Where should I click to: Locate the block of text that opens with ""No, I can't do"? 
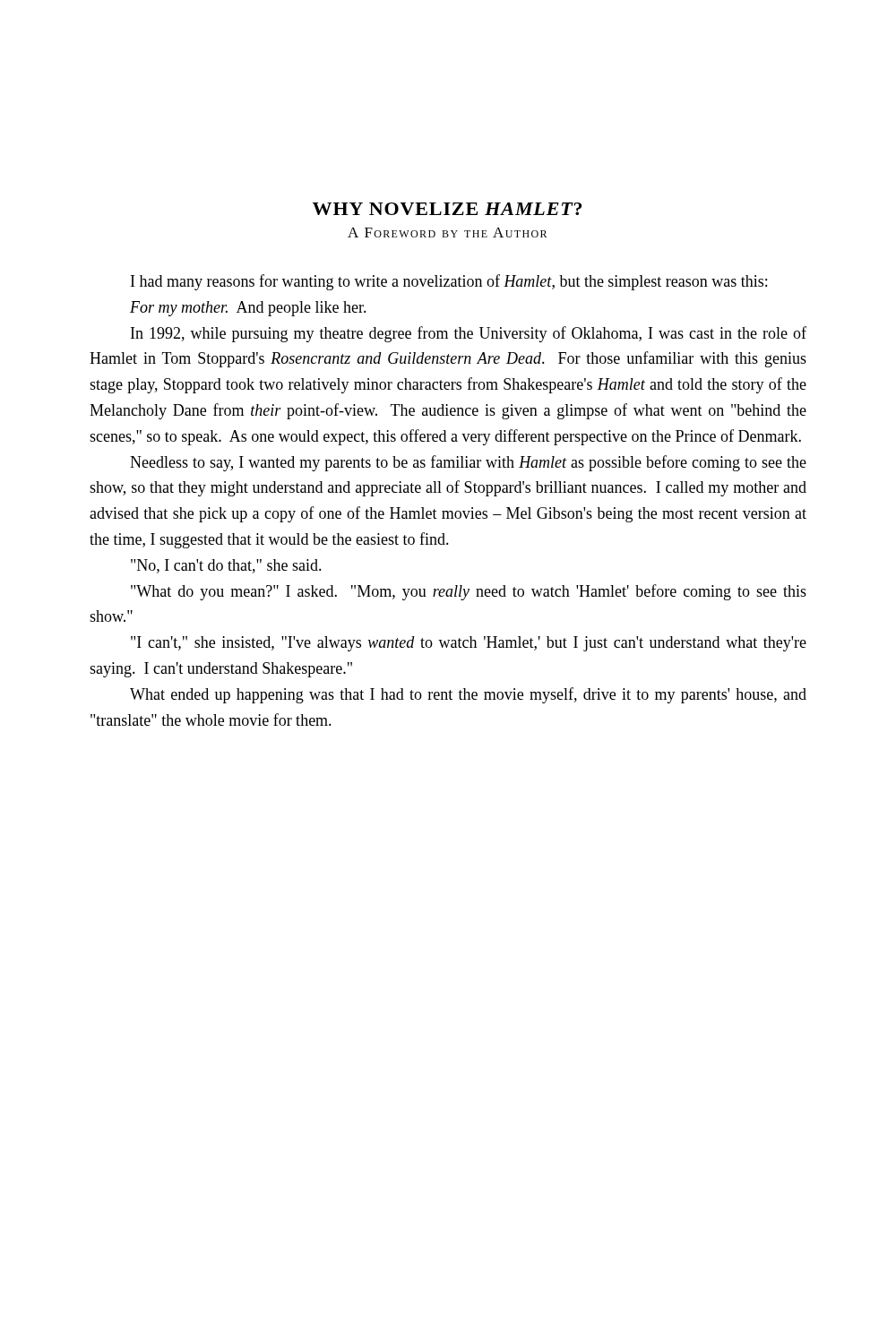point(226,565)
